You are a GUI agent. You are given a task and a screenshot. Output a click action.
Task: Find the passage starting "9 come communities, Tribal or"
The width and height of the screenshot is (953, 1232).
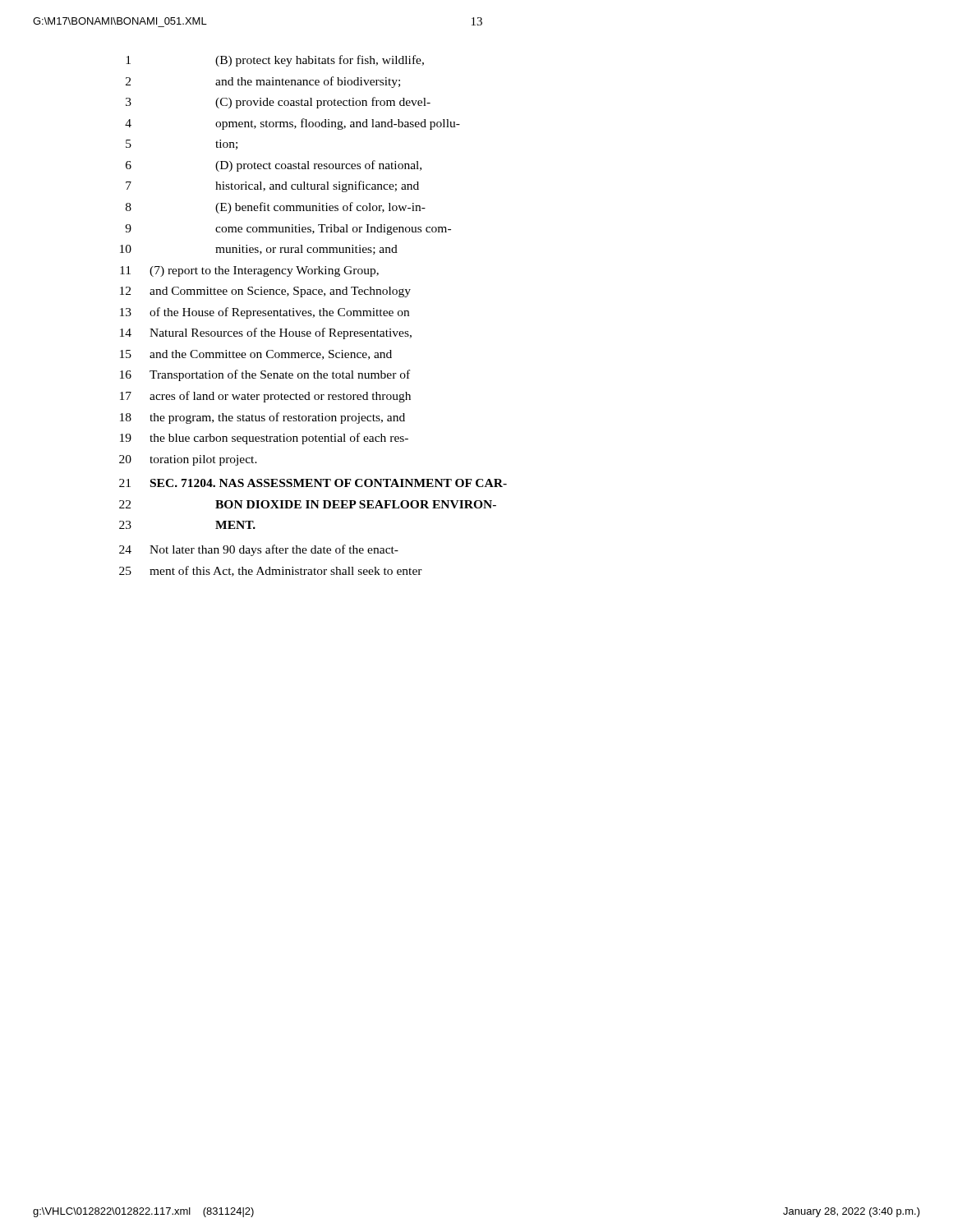click(288, 230)
